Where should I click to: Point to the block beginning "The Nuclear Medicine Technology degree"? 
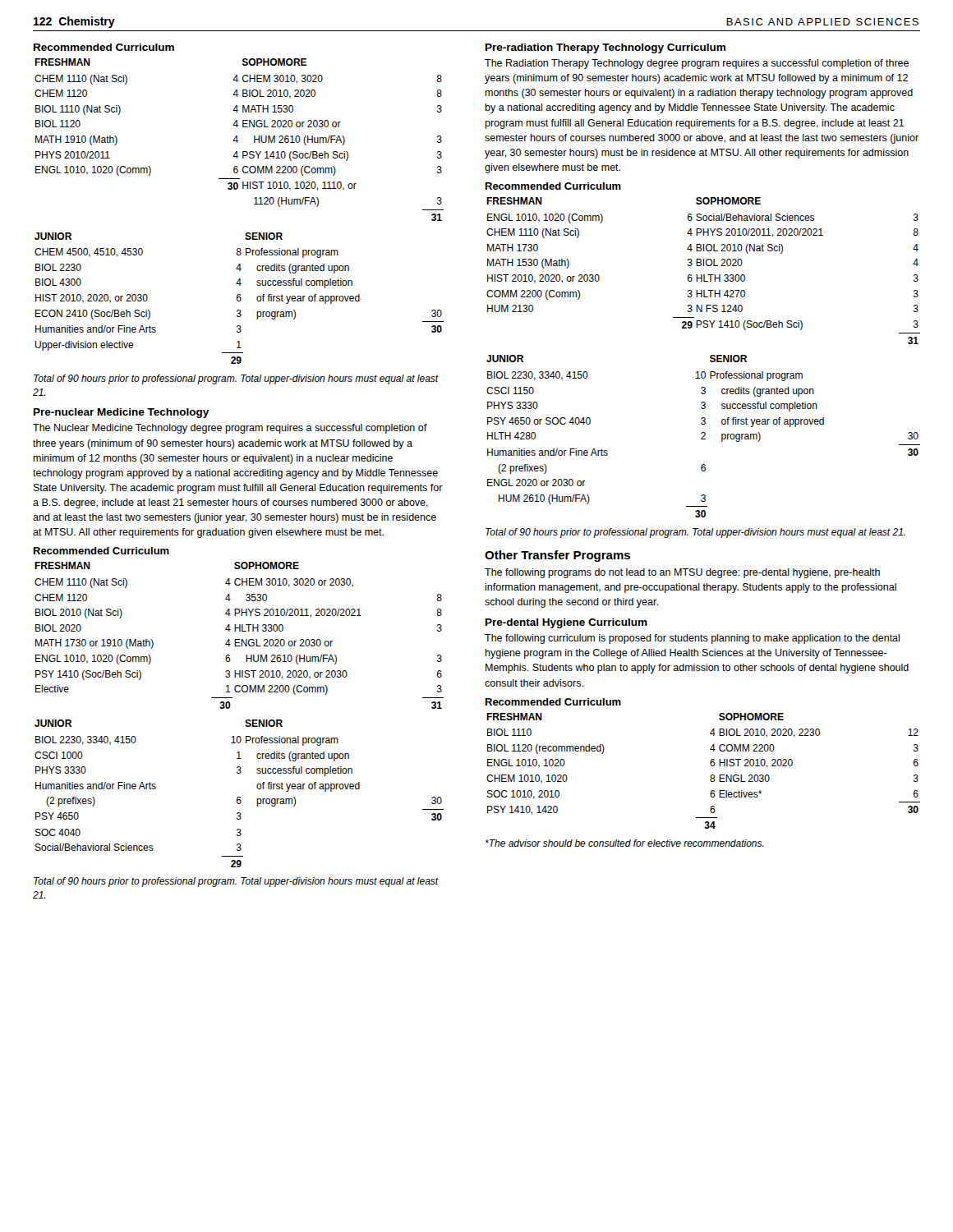point(238,480)
